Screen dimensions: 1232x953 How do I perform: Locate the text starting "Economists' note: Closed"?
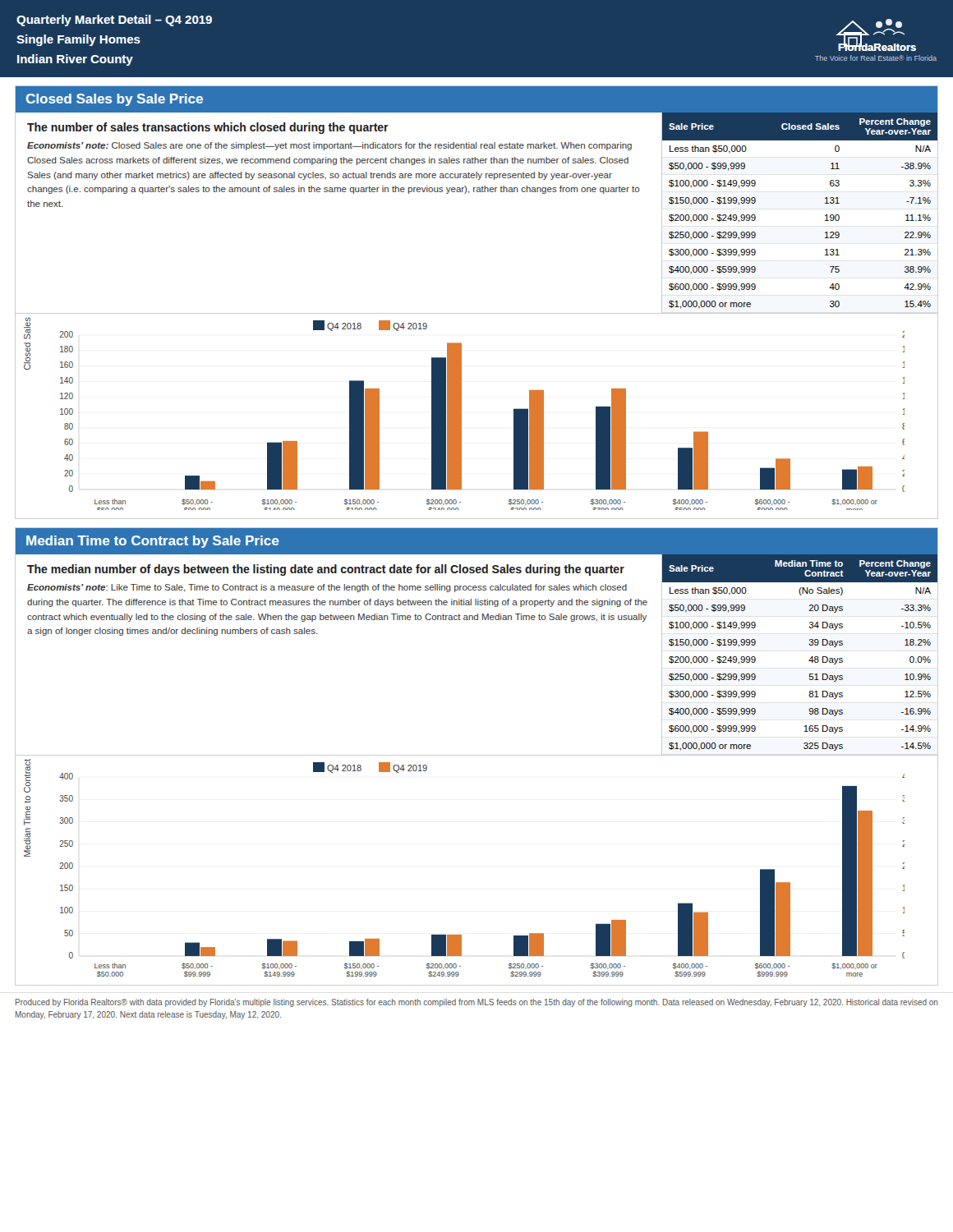pos(333,175)
